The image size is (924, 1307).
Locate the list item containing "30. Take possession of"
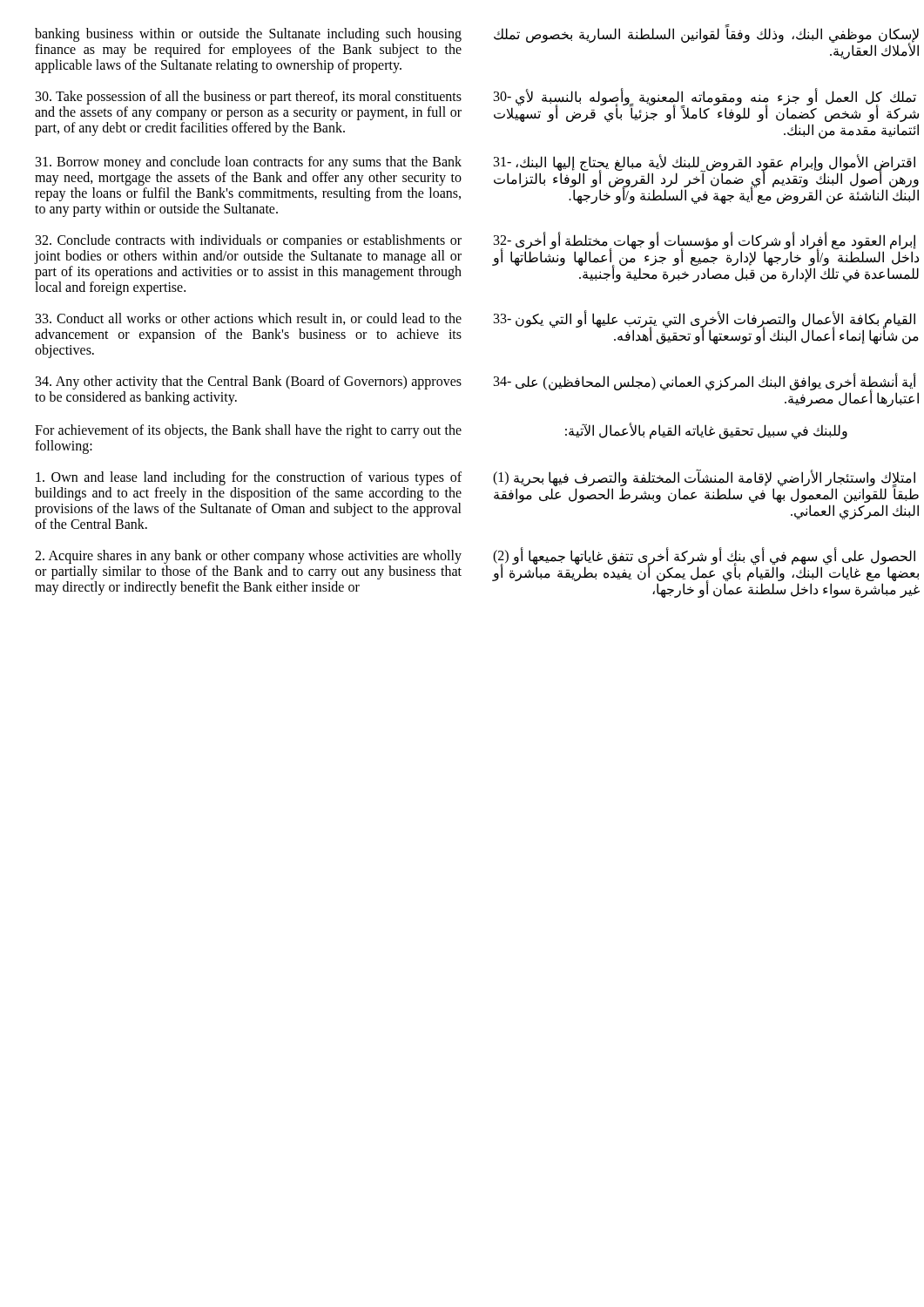(x=248, y=112)
